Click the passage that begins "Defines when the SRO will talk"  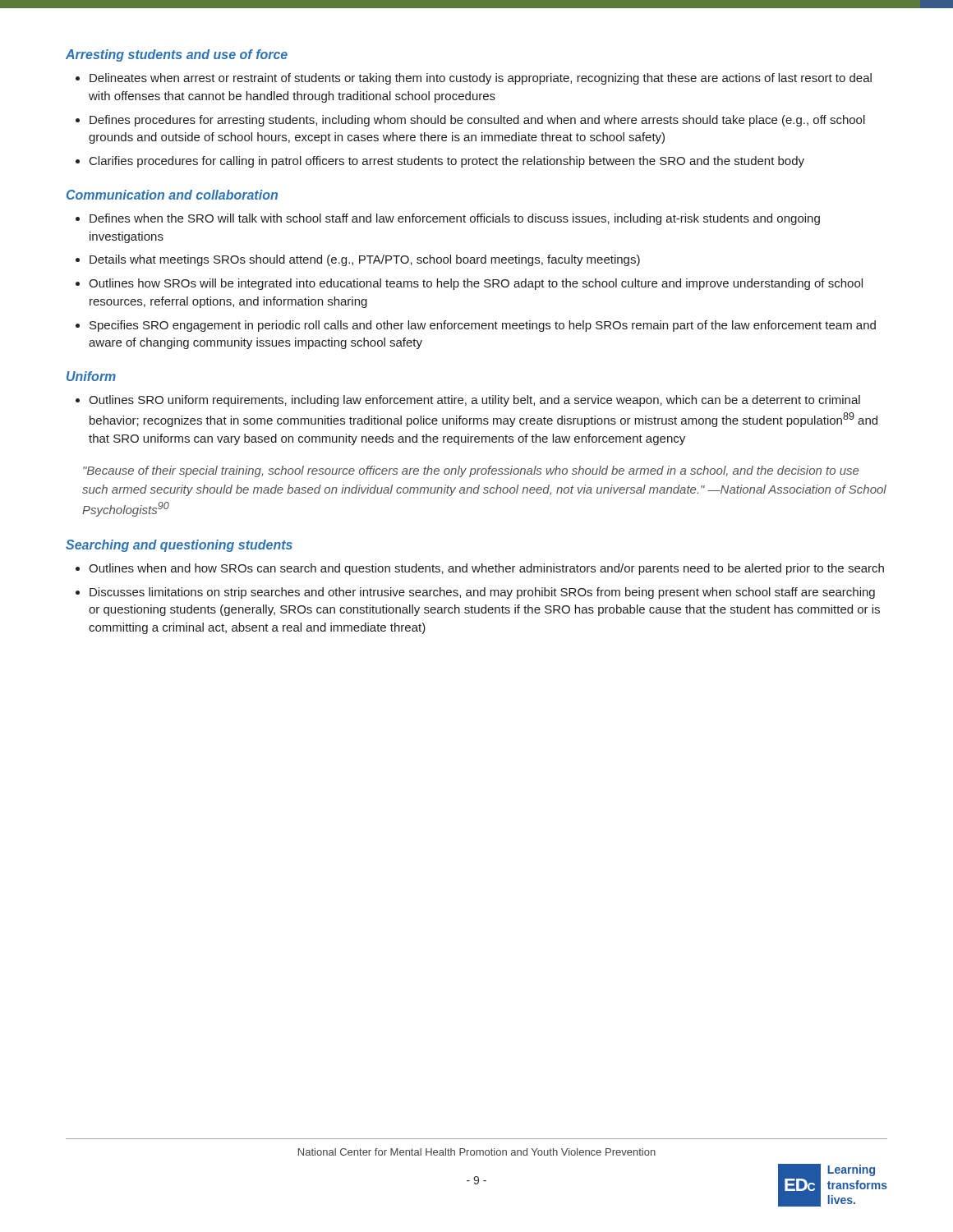coord(488,227)
